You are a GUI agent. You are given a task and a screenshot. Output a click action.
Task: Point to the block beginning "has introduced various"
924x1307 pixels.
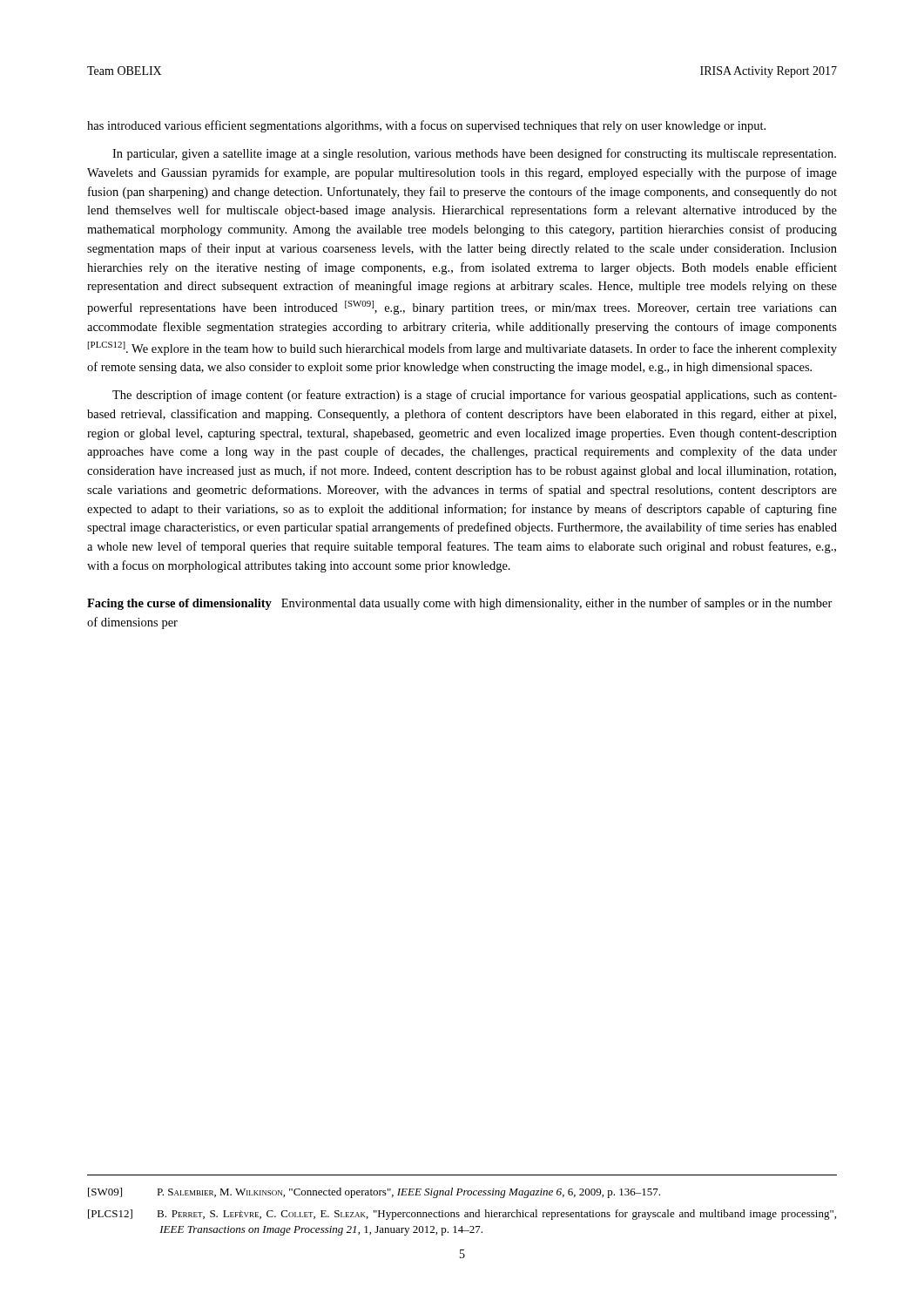tap(462, 127)
